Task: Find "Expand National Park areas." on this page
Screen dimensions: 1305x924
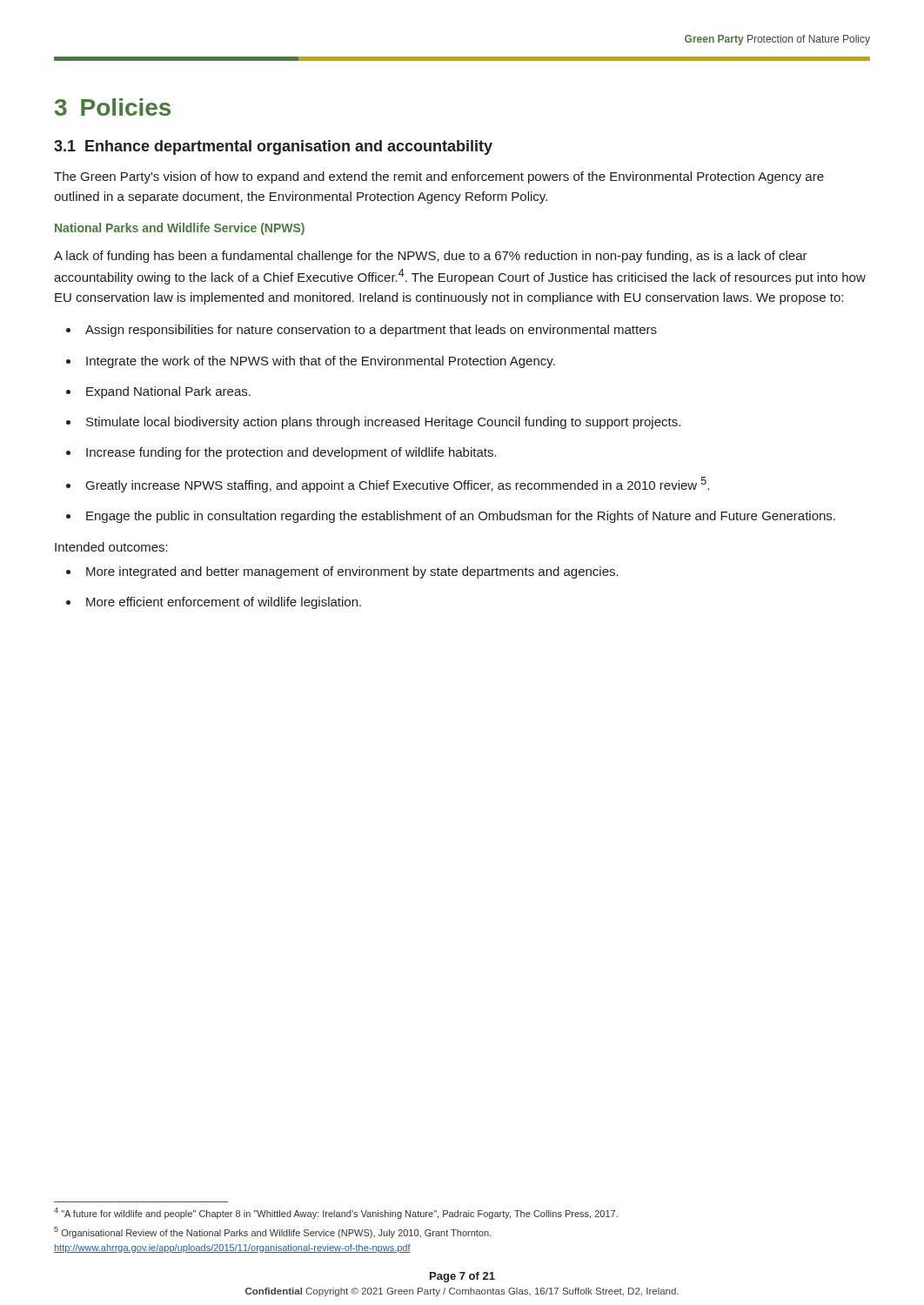Action: (x=168, y=391)
